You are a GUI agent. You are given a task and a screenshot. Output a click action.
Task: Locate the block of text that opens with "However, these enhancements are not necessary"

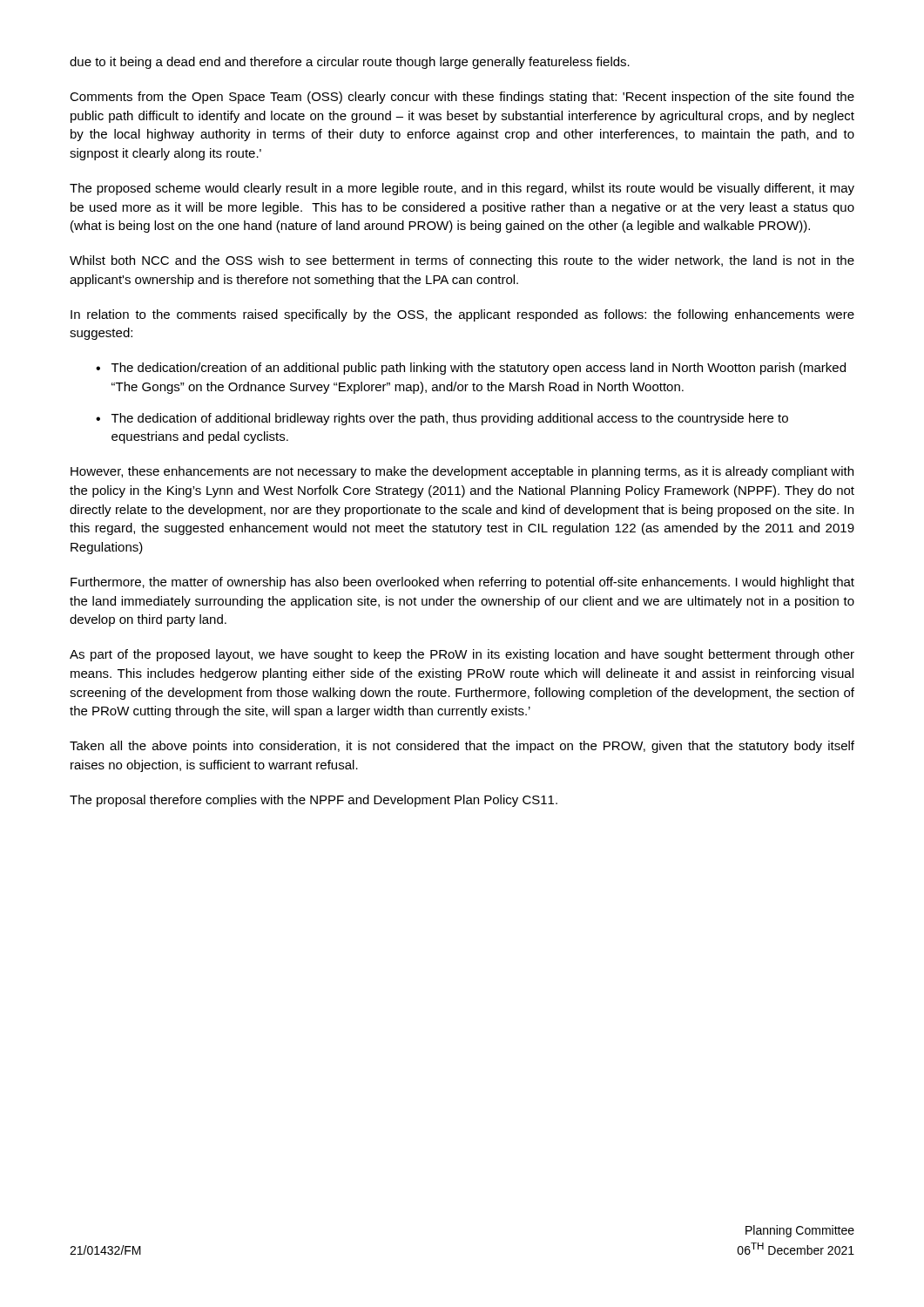[x=462, y=509]
